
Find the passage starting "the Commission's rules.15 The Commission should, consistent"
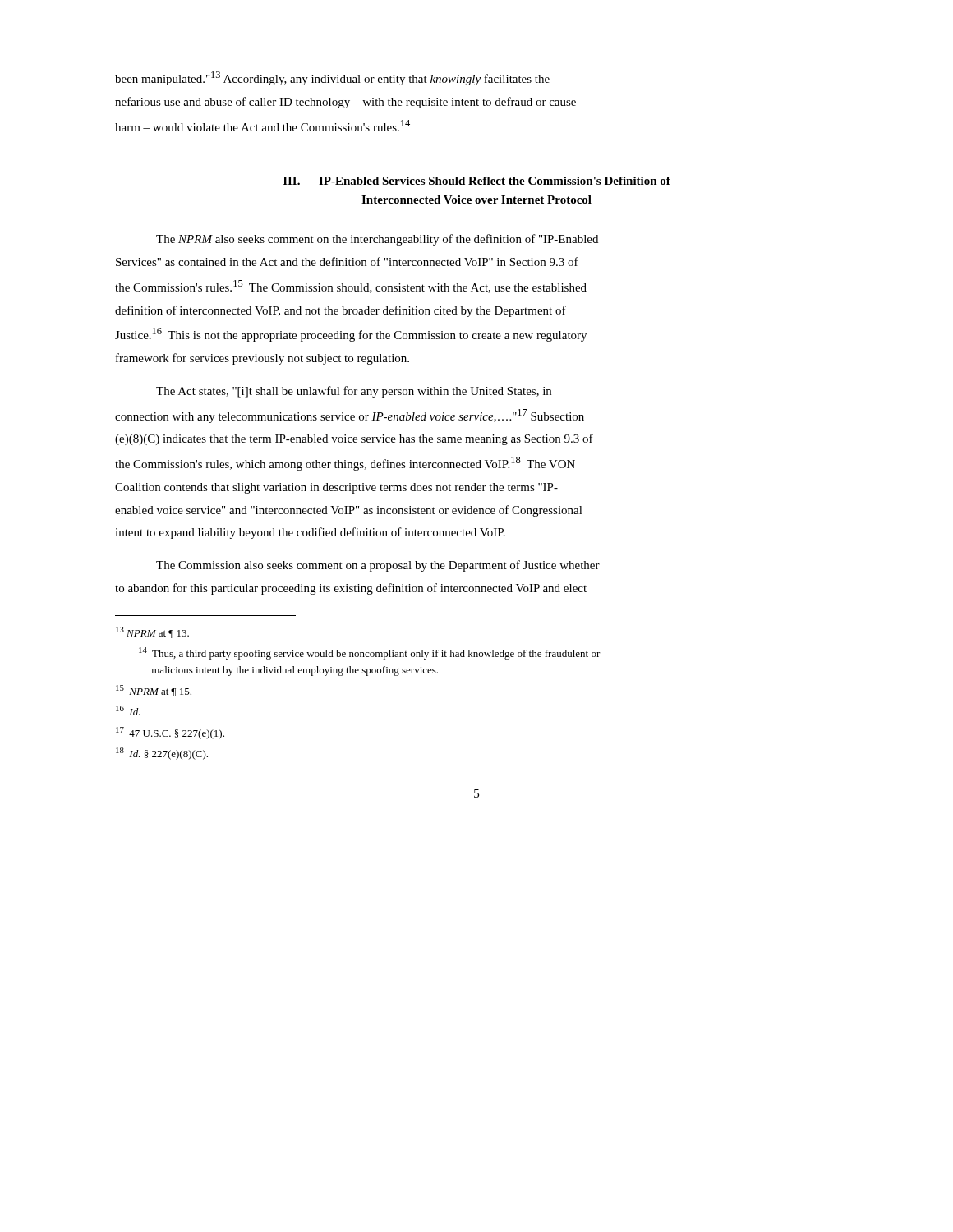(351, 286)
